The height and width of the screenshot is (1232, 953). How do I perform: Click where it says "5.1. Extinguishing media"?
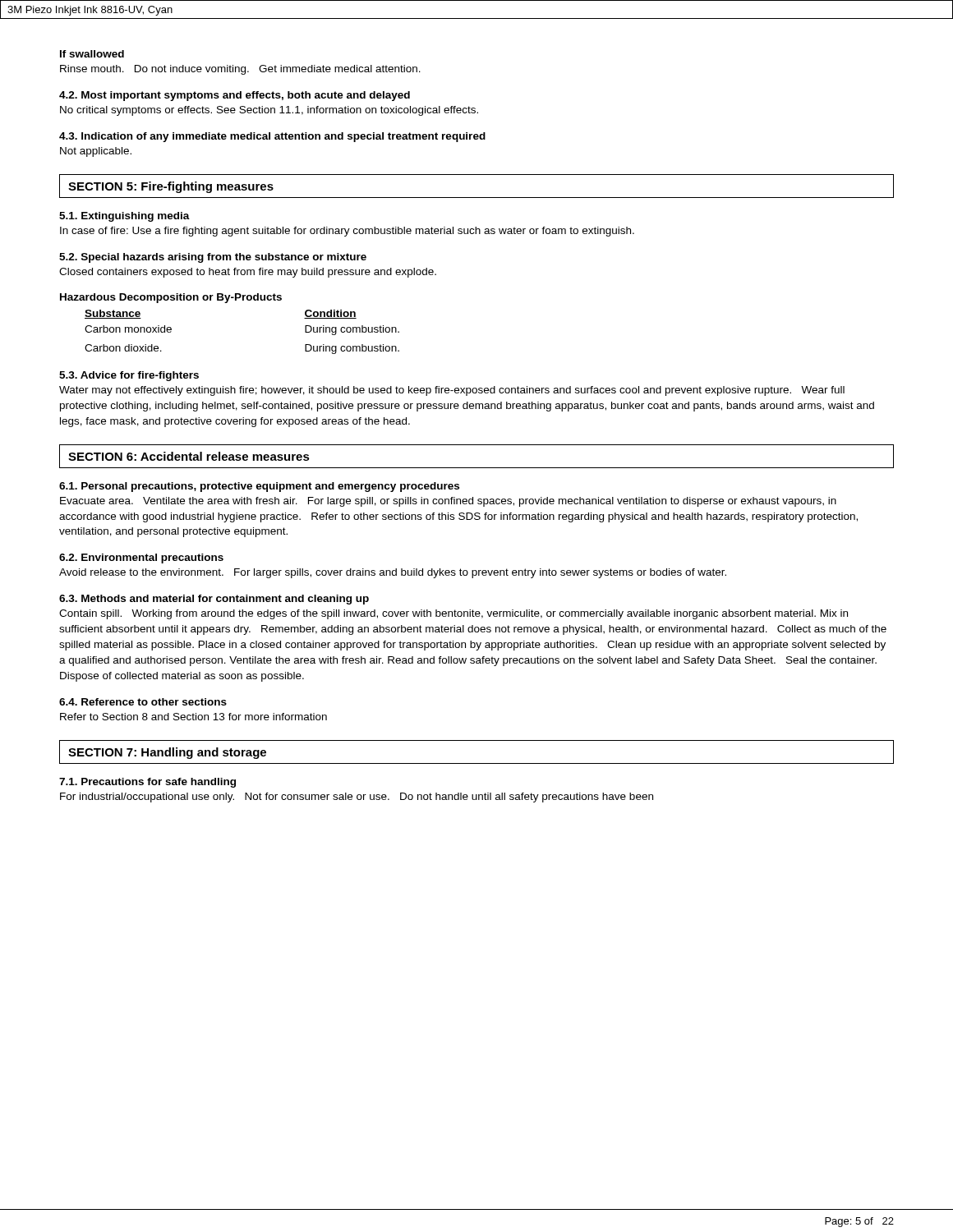coord(124,215)
